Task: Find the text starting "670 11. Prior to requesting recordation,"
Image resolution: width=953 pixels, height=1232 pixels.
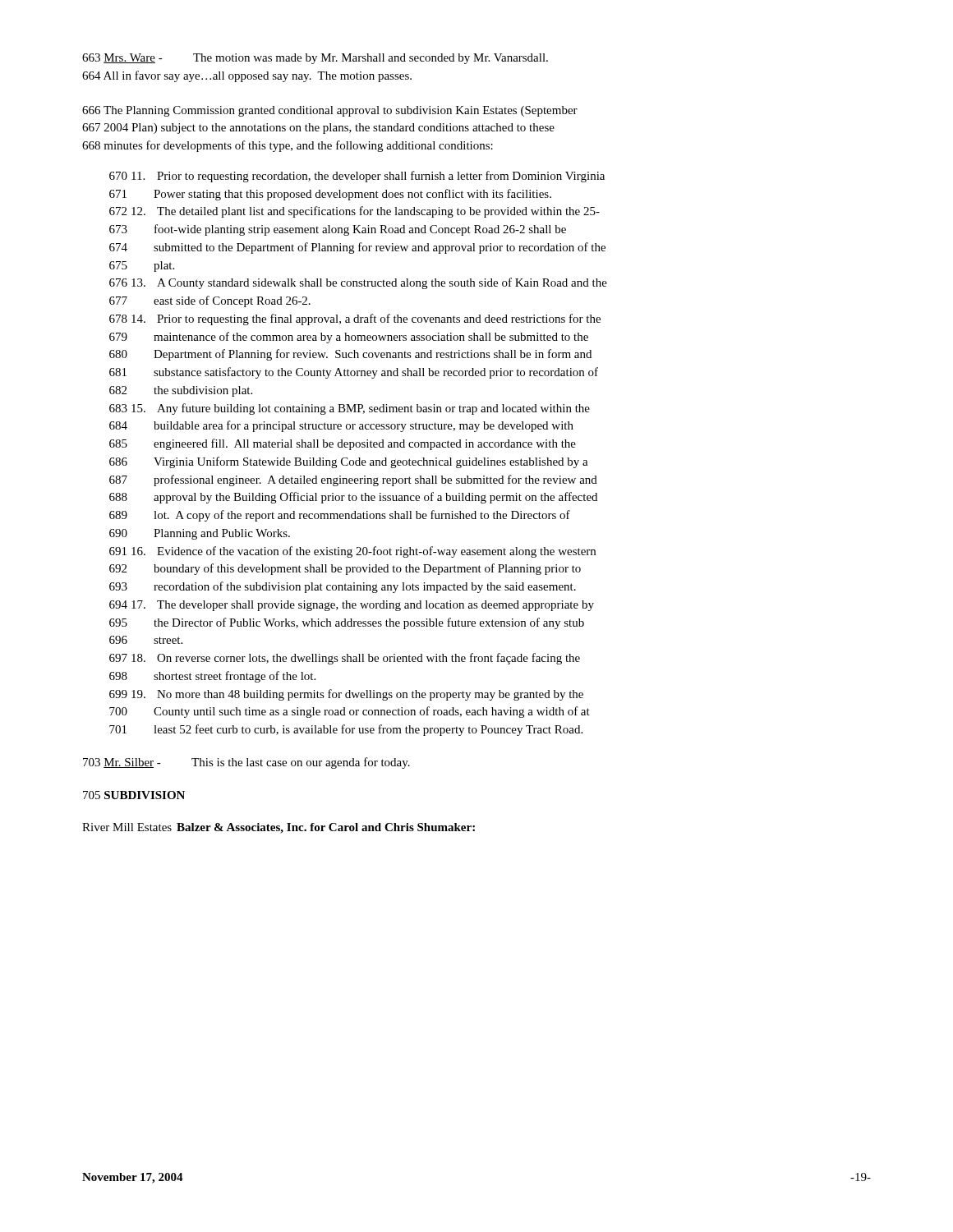Action: 476,176
